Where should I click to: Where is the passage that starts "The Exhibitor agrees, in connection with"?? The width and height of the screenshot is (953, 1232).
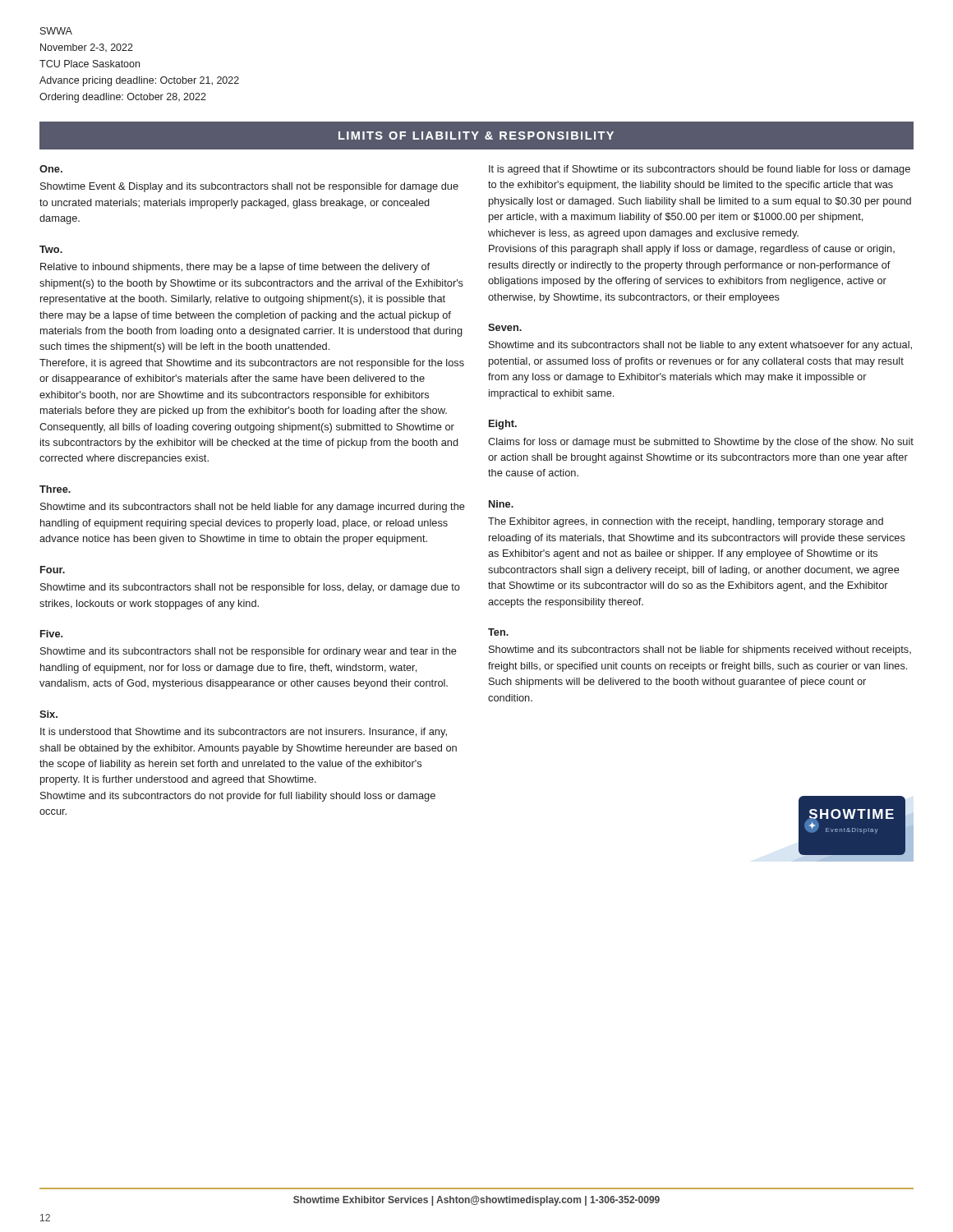(697, 561)
